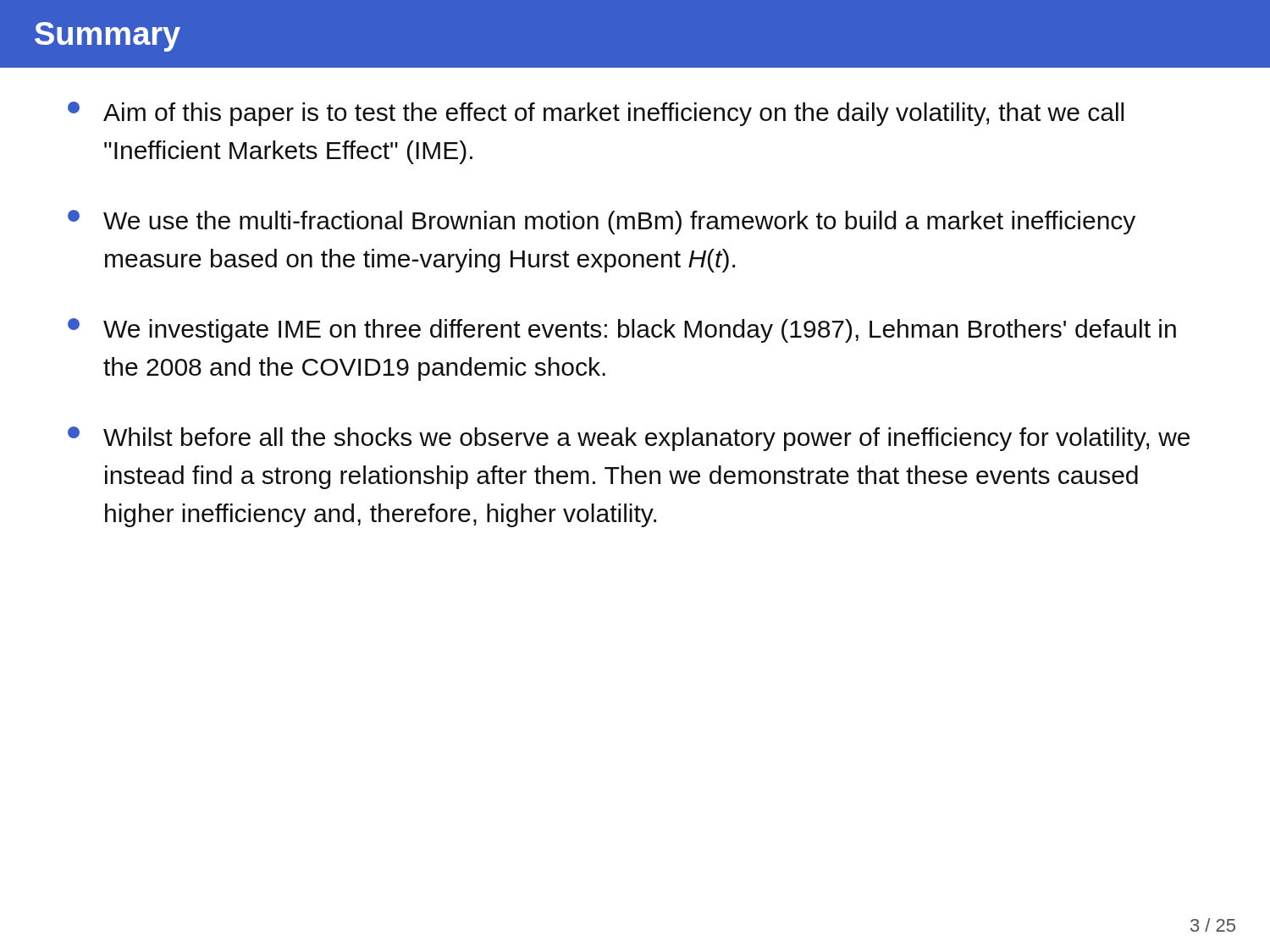Where is the passage that starts "Aim of this paper"?
This screenshot has height=952, width=1270.
tap(635, 131)
